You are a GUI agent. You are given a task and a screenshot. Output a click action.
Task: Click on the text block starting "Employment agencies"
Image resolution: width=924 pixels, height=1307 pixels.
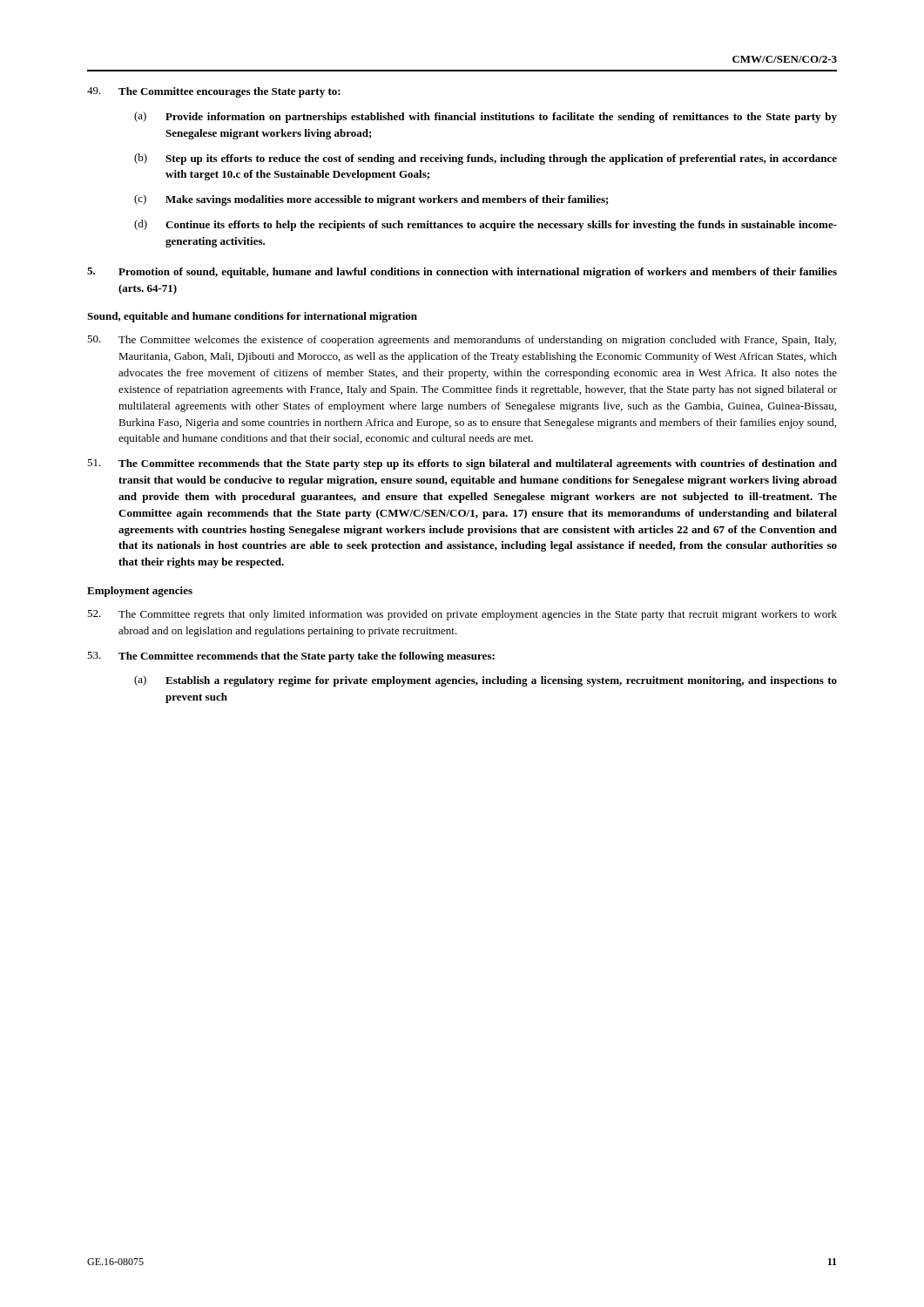[x=140, y=590]
